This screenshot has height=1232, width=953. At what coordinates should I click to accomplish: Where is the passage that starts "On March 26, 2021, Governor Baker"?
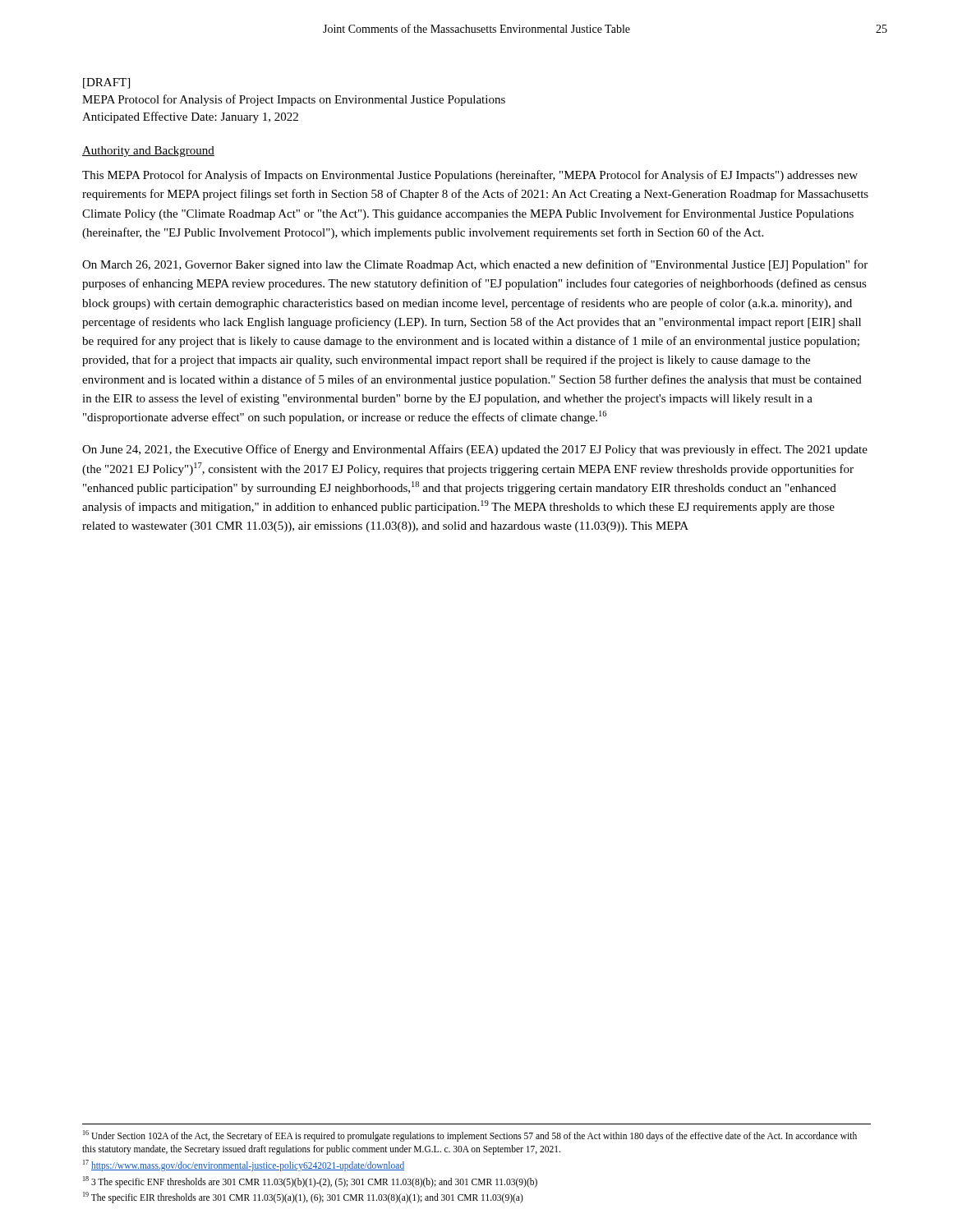[475, 341]
